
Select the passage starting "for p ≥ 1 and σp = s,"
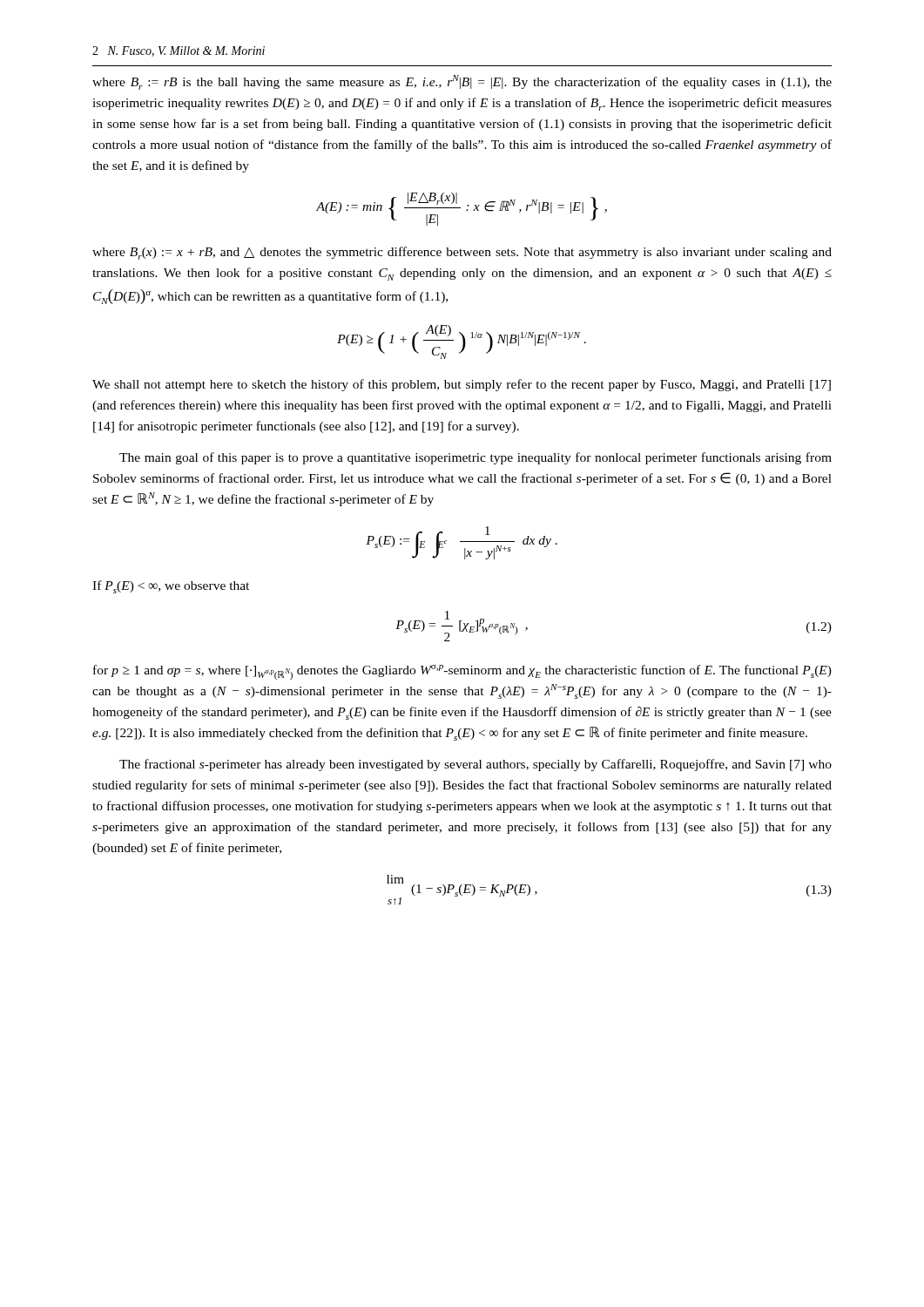(462, 702)
